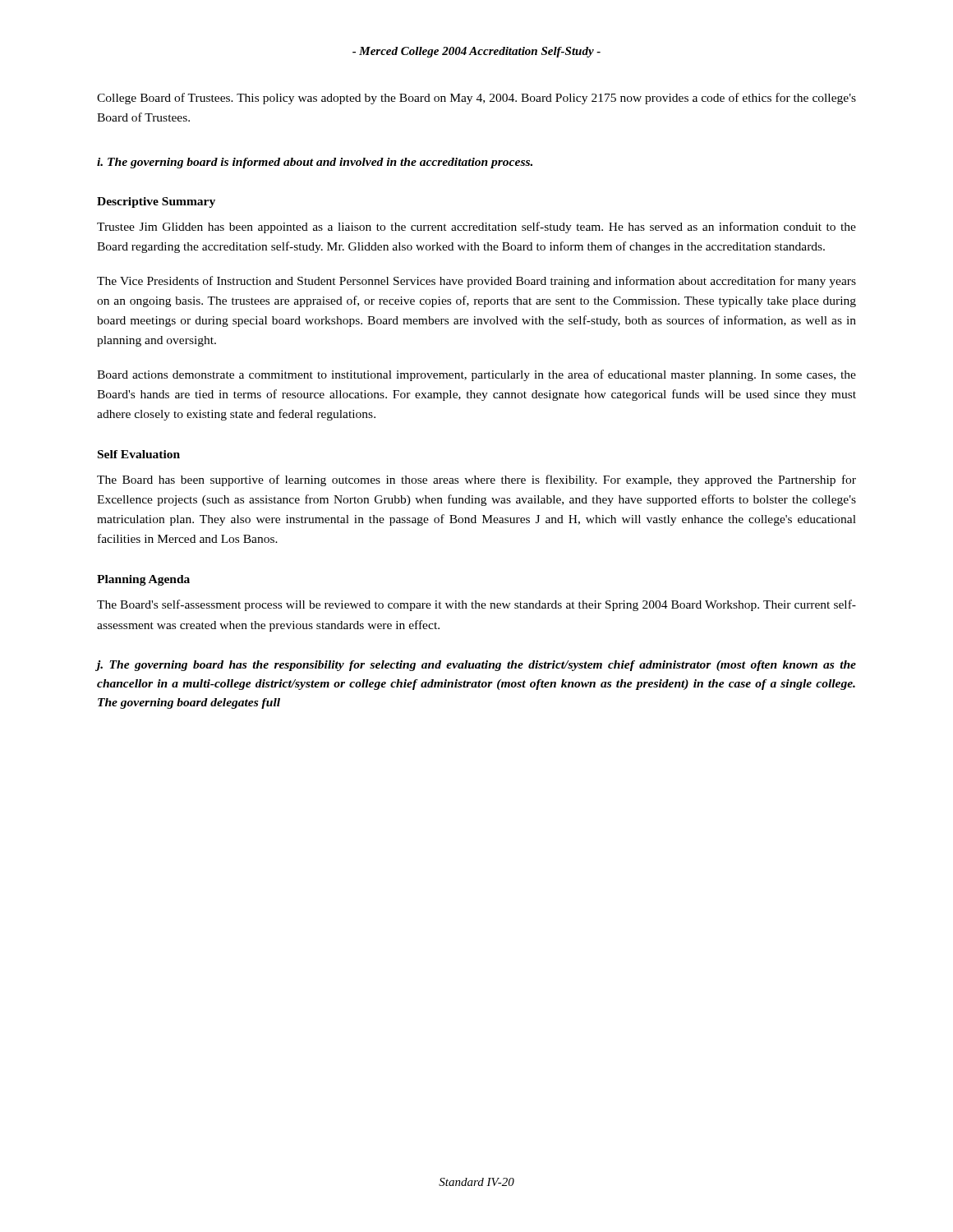The height and width of the screenshot is (1232, 953).
Task: Locate the block starting "The Vice Presidents of"
Action: pos(476,310)
